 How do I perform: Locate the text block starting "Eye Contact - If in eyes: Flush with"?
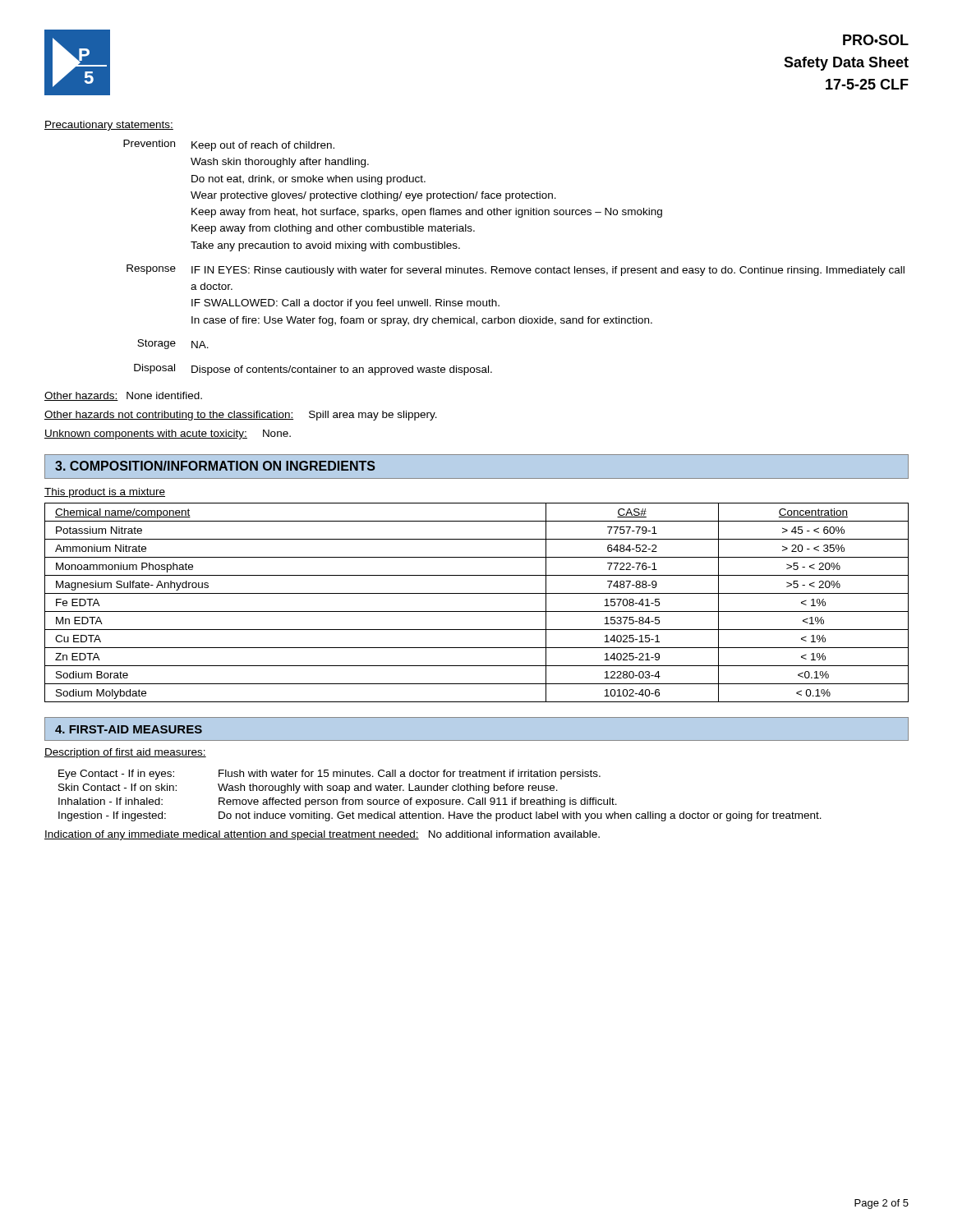coord(483,794)
